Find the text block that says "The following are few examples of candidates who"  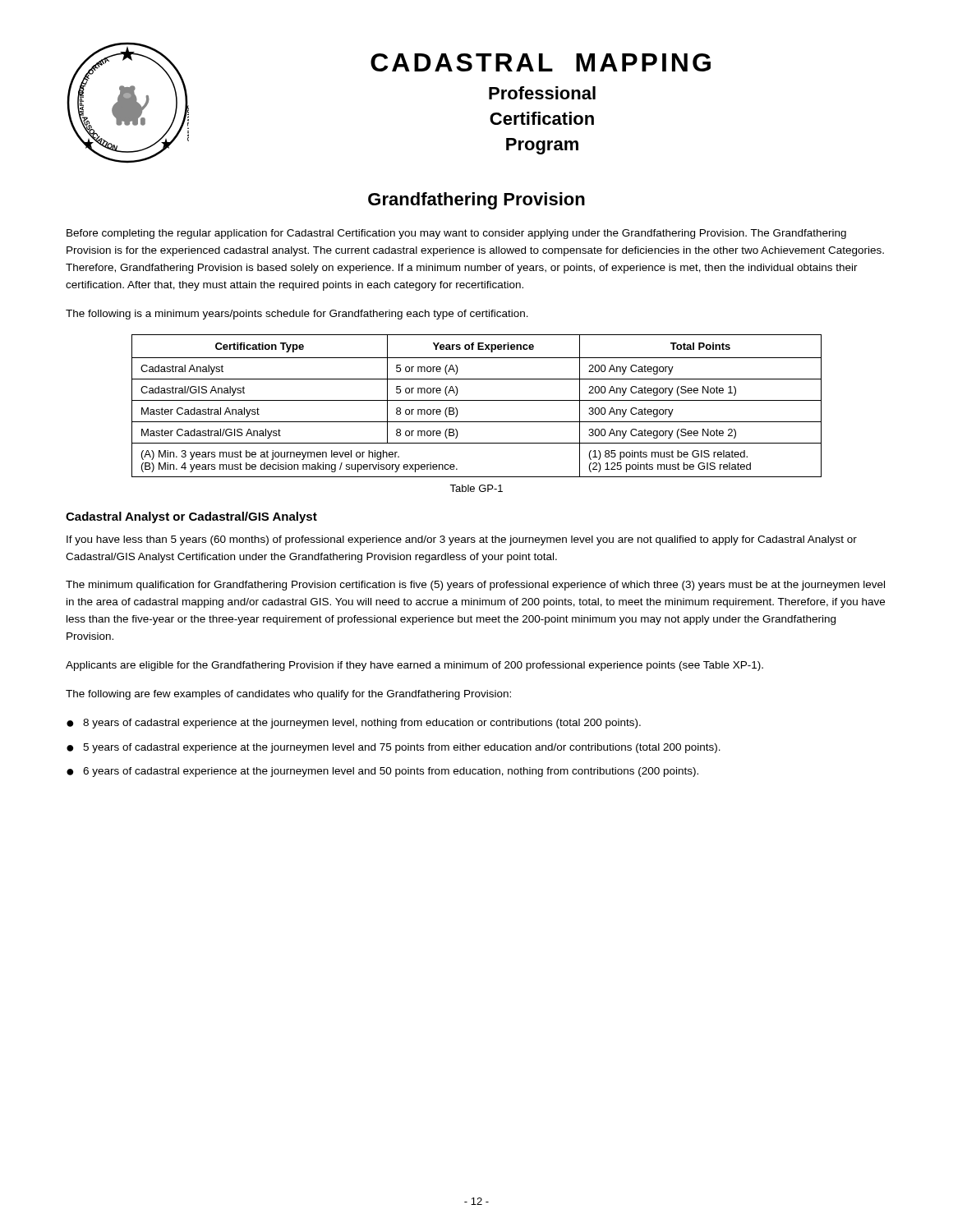pyautogui.click(x=289, y=694)
